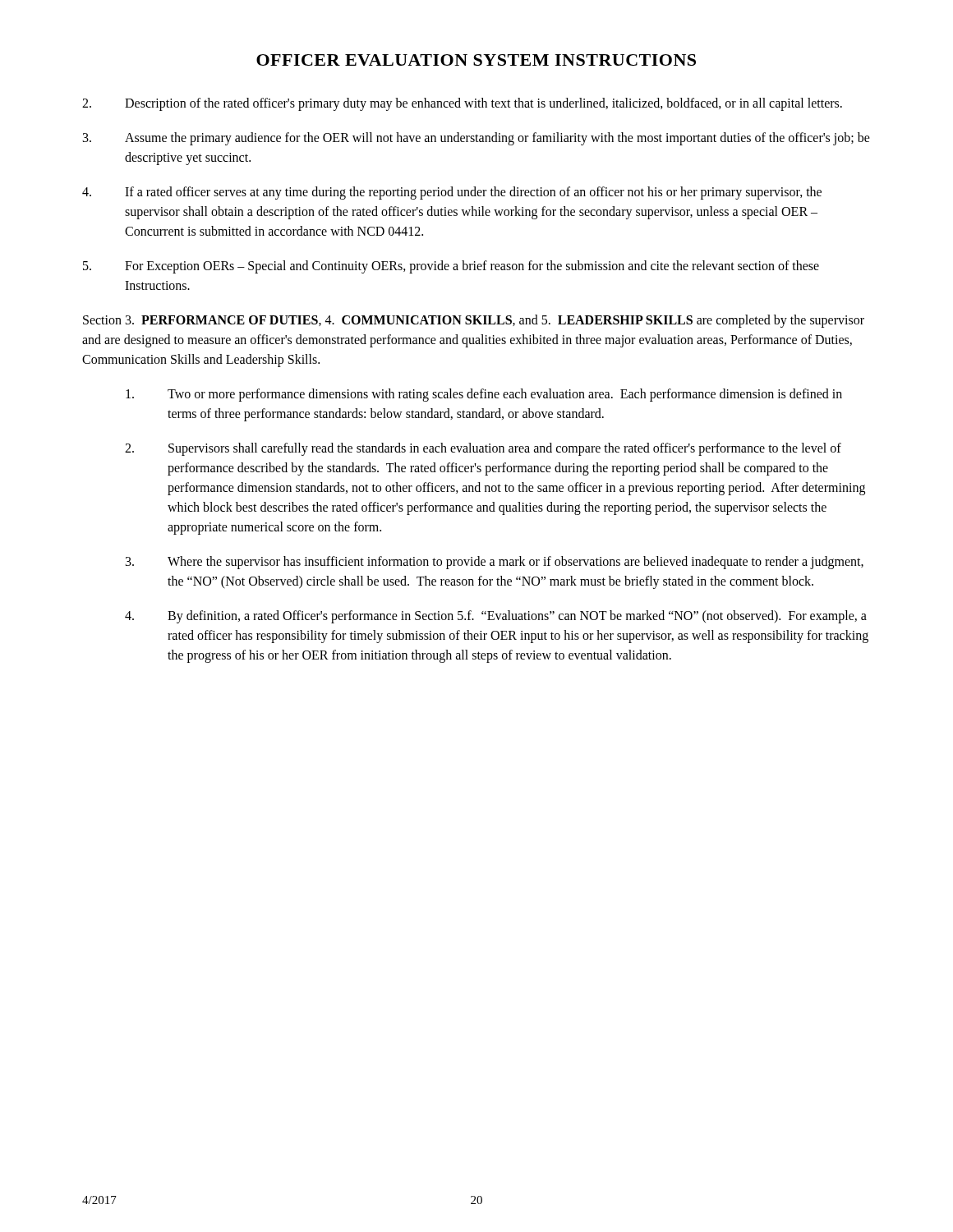The width and height of the screenshot is (953, 1232).
Task: Click the title
Action: [476, 60]
